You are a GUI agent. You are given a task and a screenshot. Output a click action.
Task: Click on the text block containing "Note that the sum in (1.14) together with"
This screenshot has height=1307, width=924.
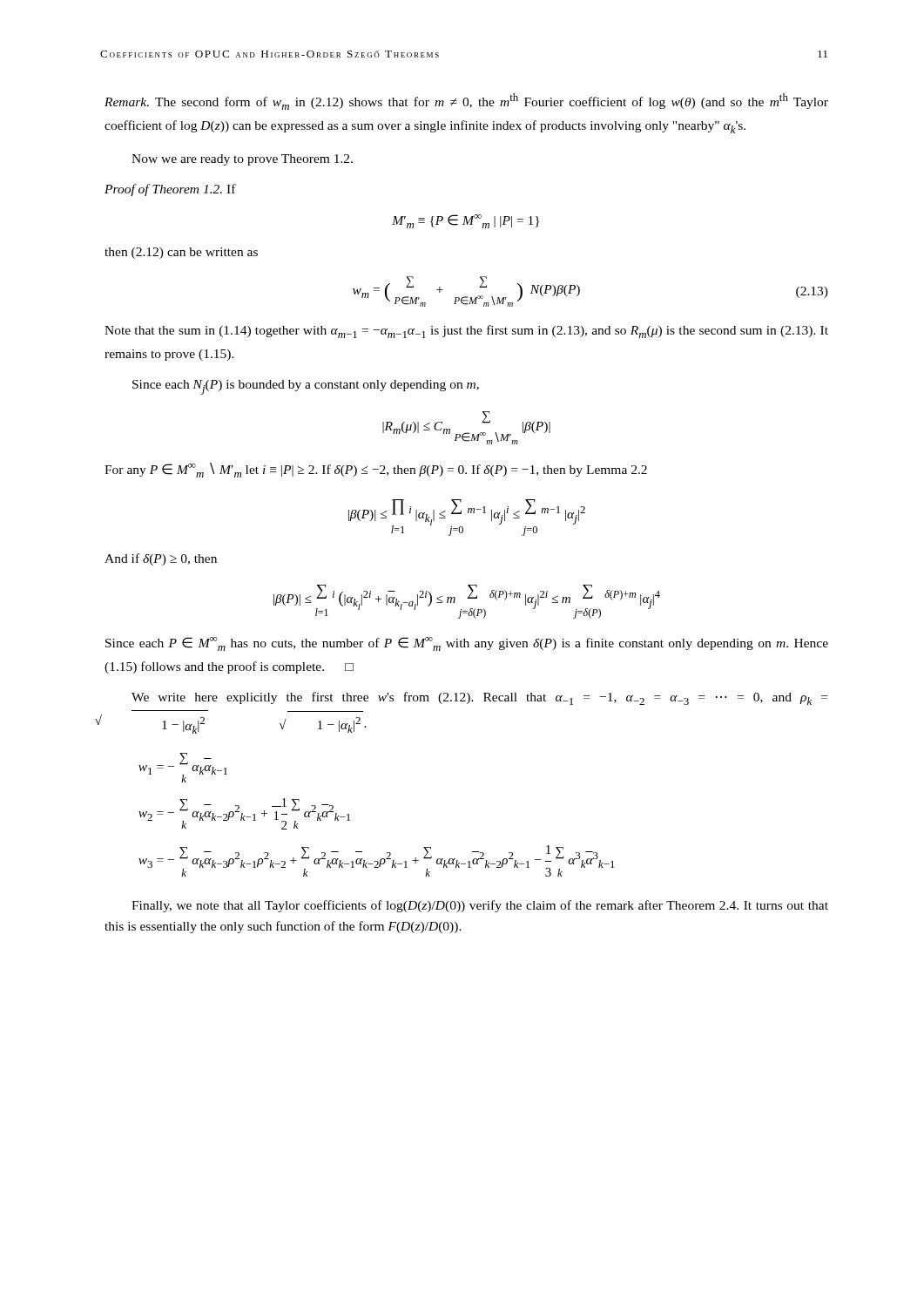click(x=466, y=342)
